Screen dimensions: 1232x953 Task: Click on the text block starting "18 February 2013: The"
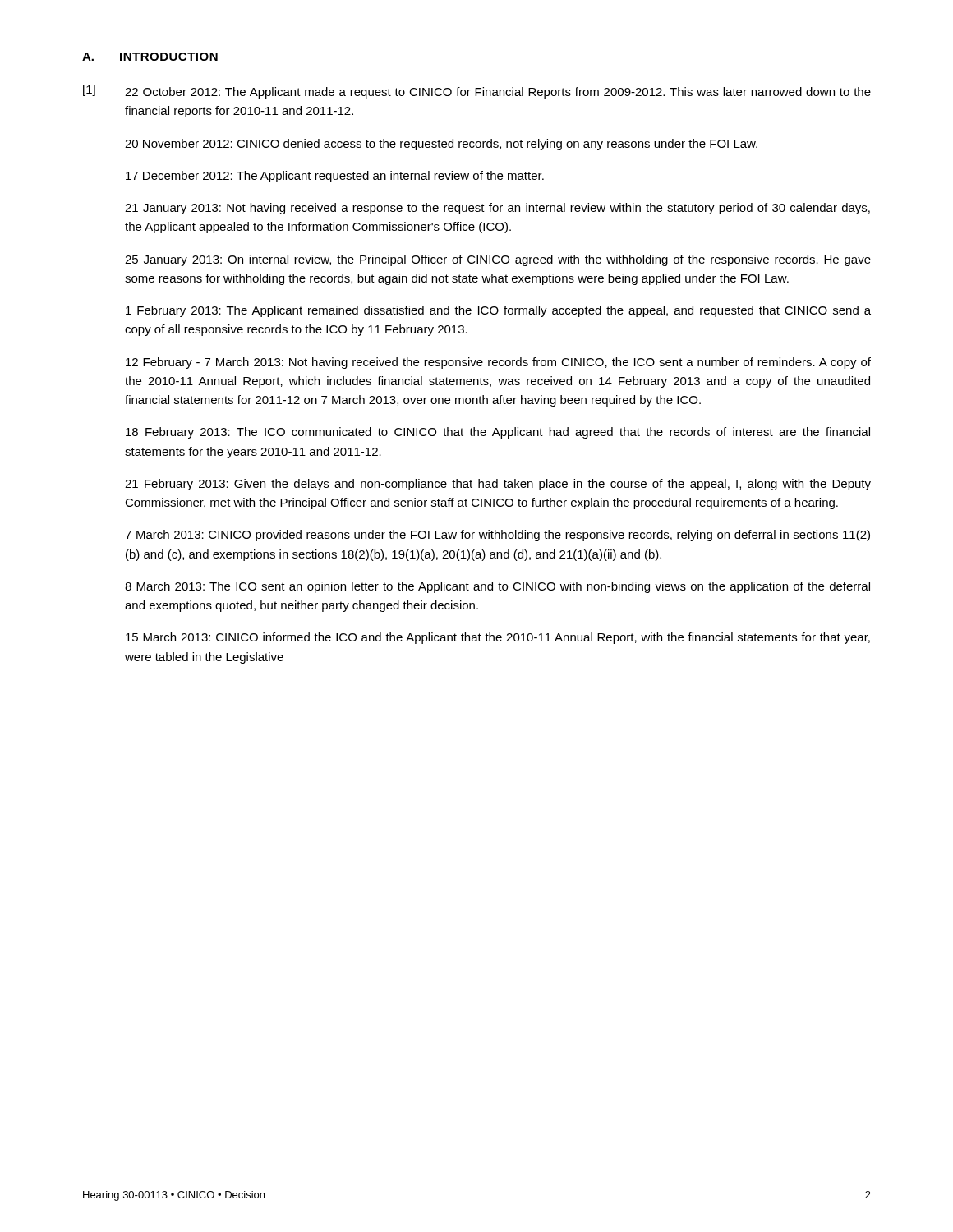pos(498,441)
